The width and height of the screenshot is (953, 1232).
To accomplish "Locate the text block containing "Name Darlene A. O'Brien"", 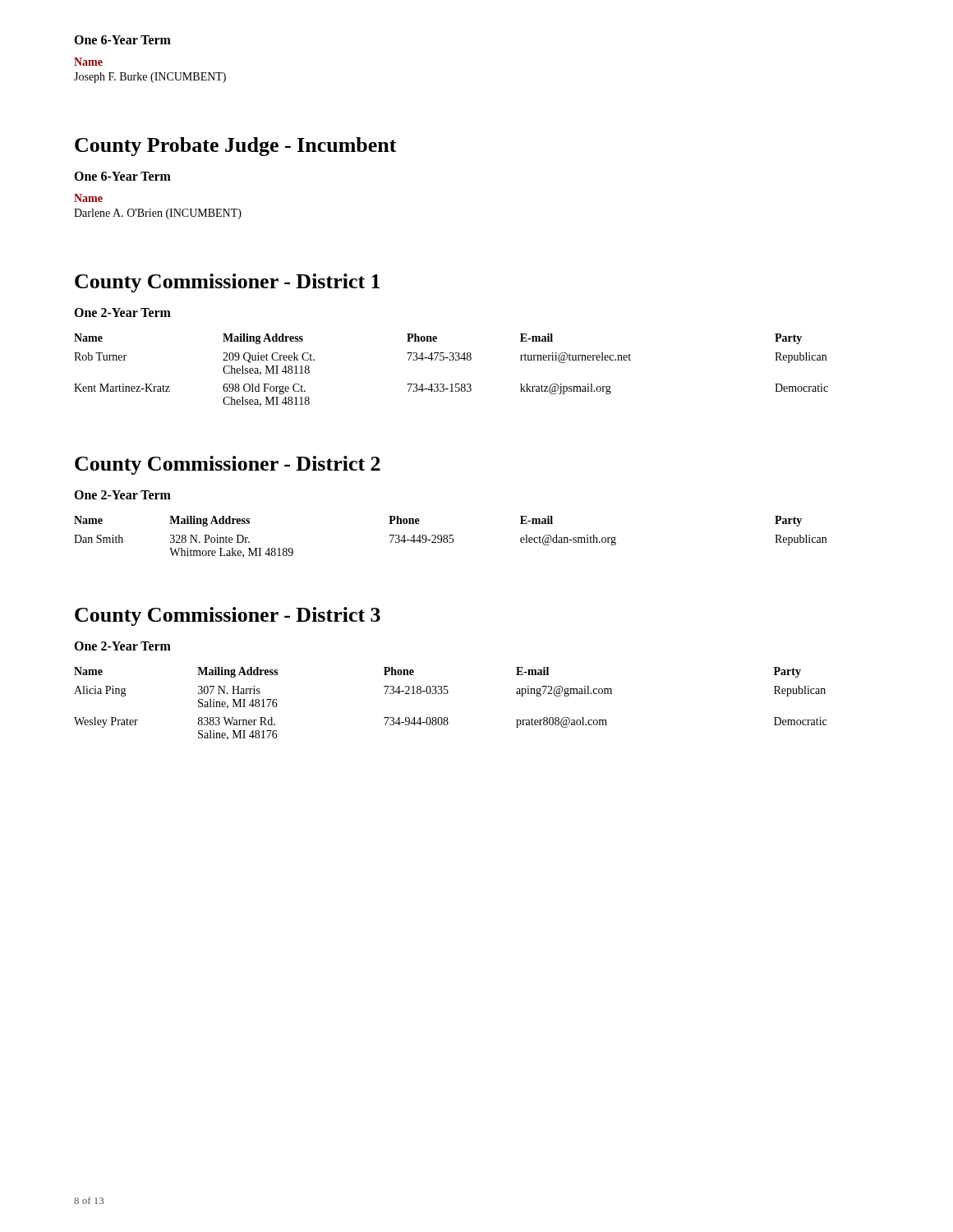I will (x=88, y=198).
